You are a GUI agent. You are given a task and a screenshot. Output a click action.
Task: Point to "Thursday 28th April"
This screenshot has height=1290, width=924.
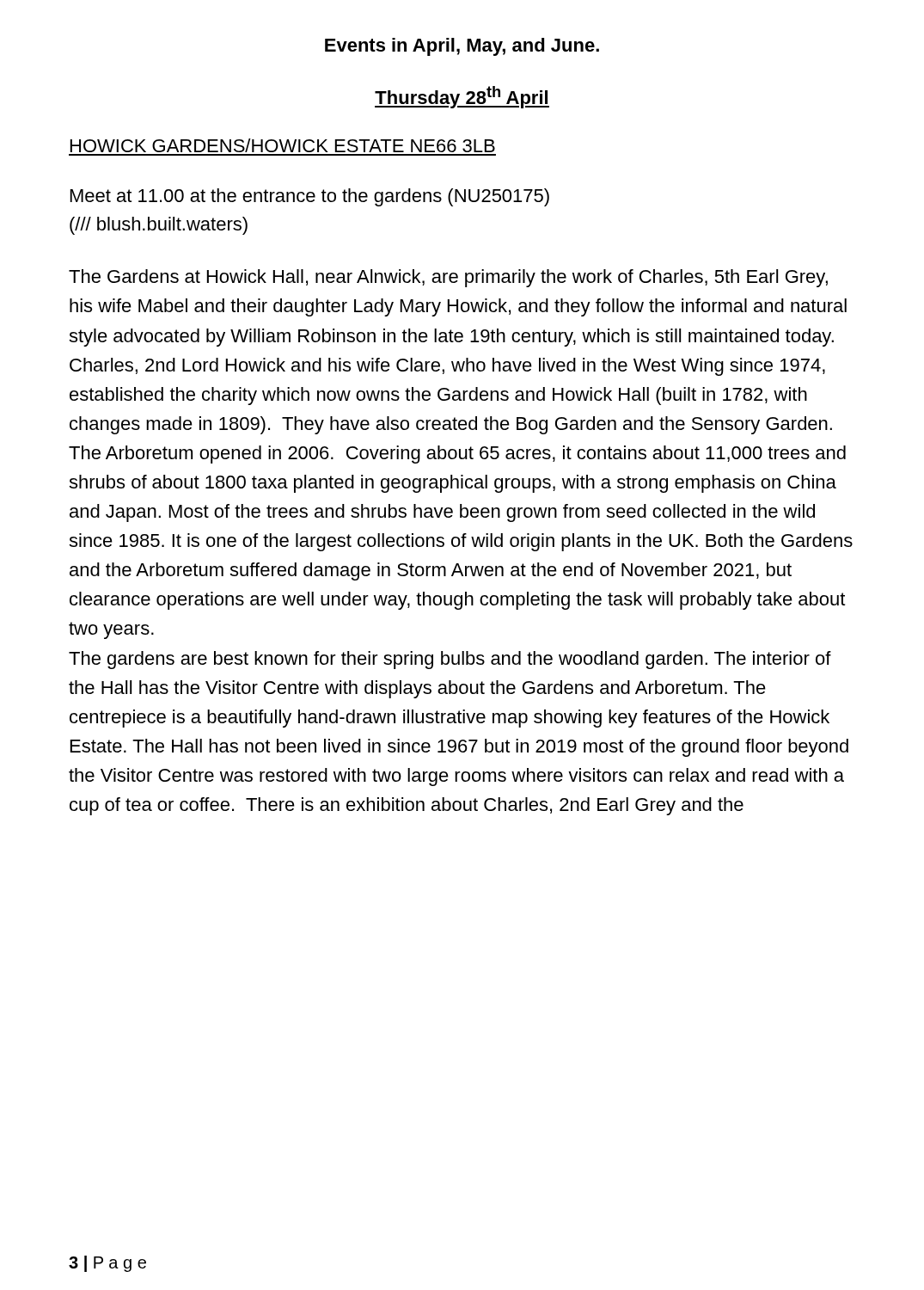(462, 96)
